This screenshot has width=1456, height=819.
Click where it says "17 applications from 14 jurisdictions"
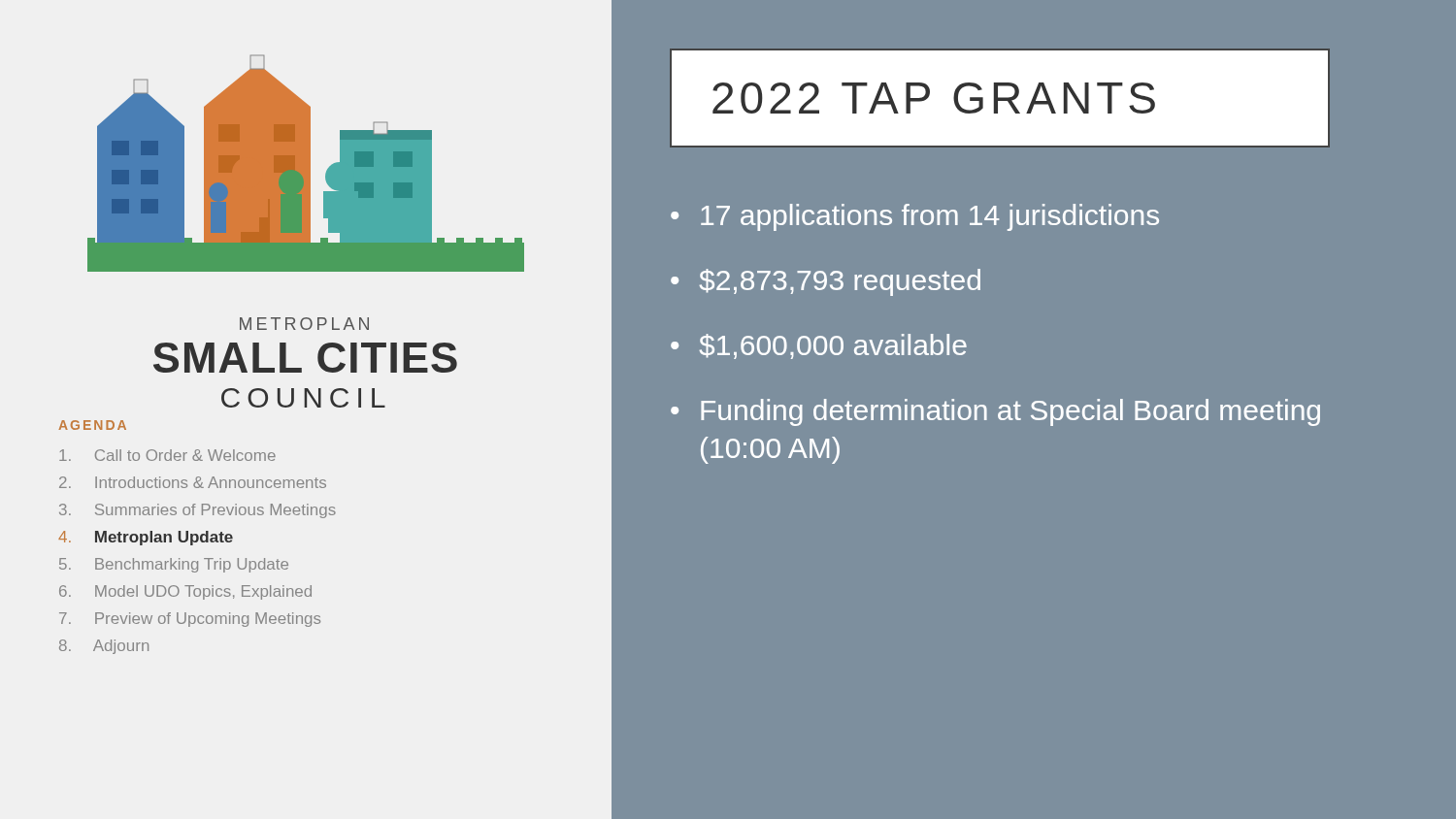pos(930,215)
